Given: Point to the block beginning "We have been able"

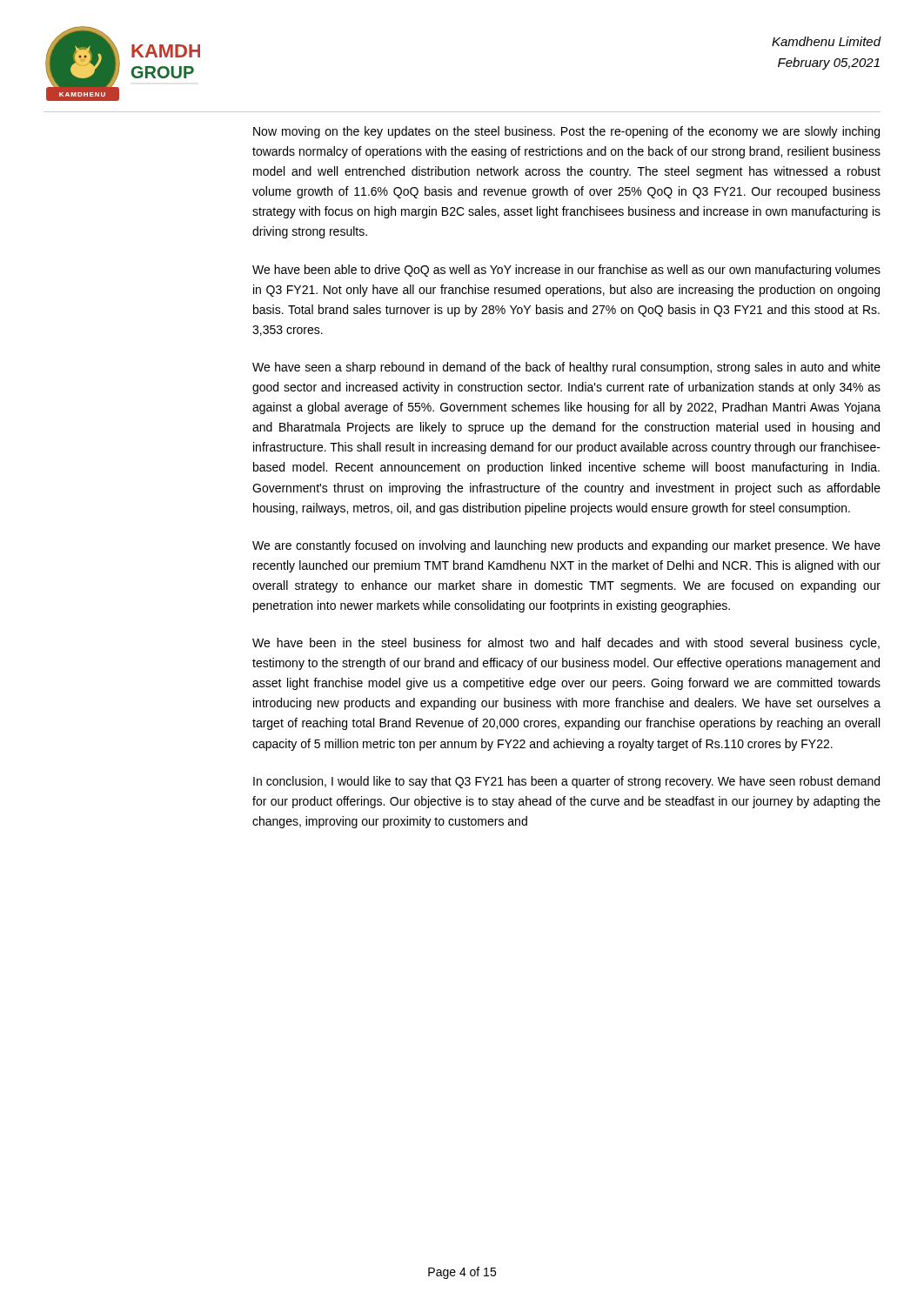Looking at the screenshot, I should tap(566, 299).
